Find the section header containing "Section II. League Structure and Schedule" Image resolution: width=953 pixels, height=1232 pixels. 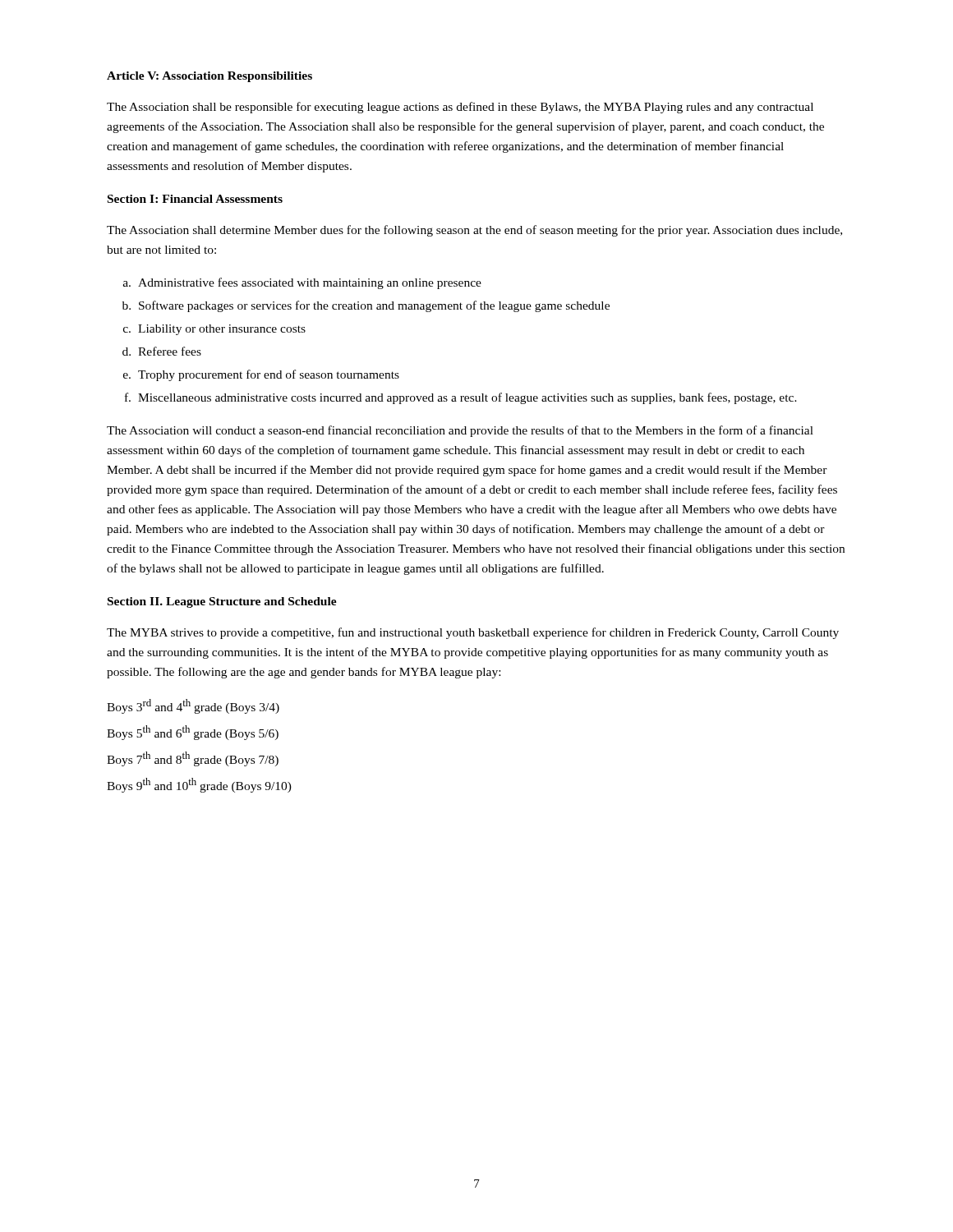(222, 601)
